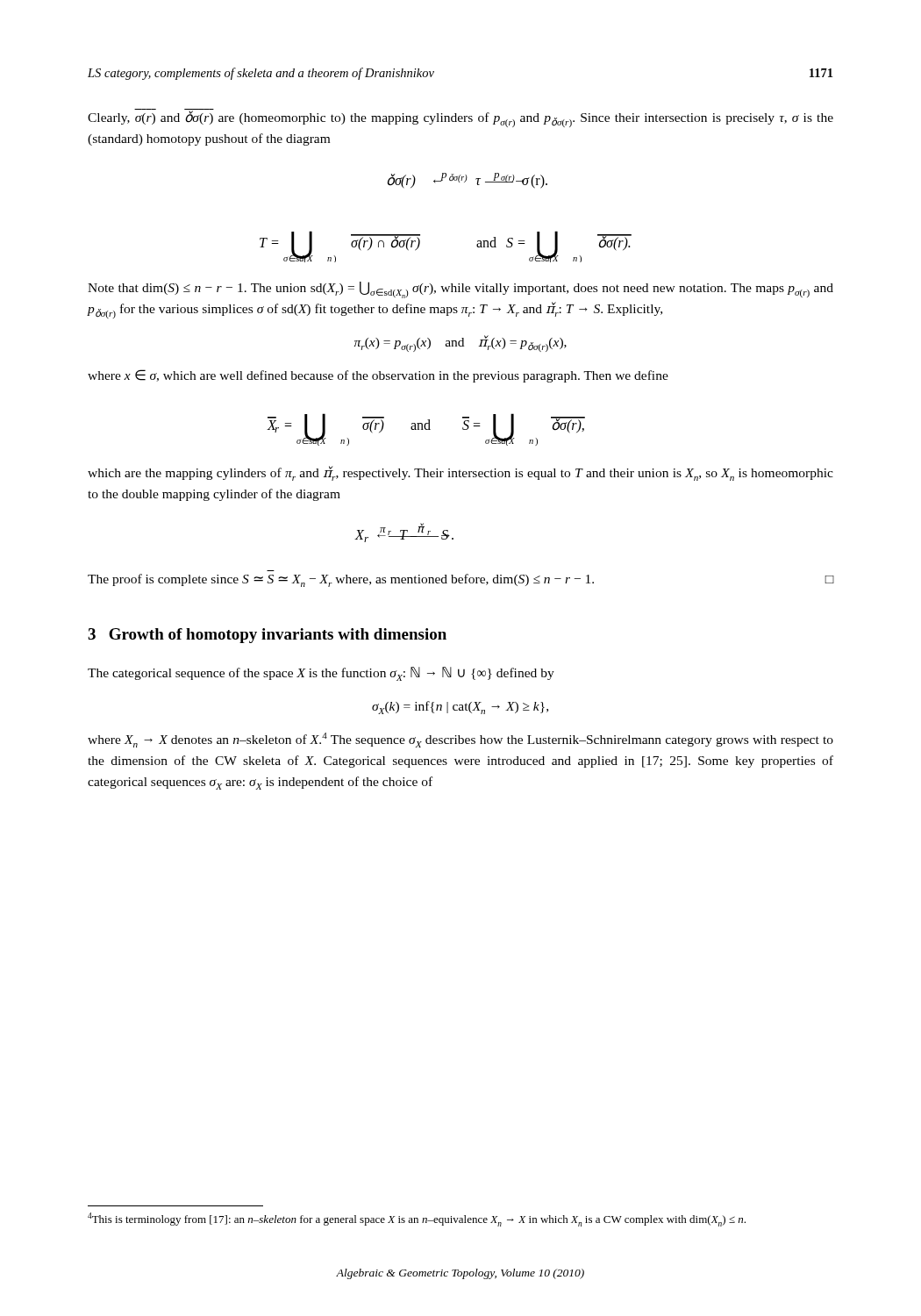Find the footnote that reads "4This is terminology from [17]: an"
The image size is (921, 1316).
click(x=417, y=1220)
